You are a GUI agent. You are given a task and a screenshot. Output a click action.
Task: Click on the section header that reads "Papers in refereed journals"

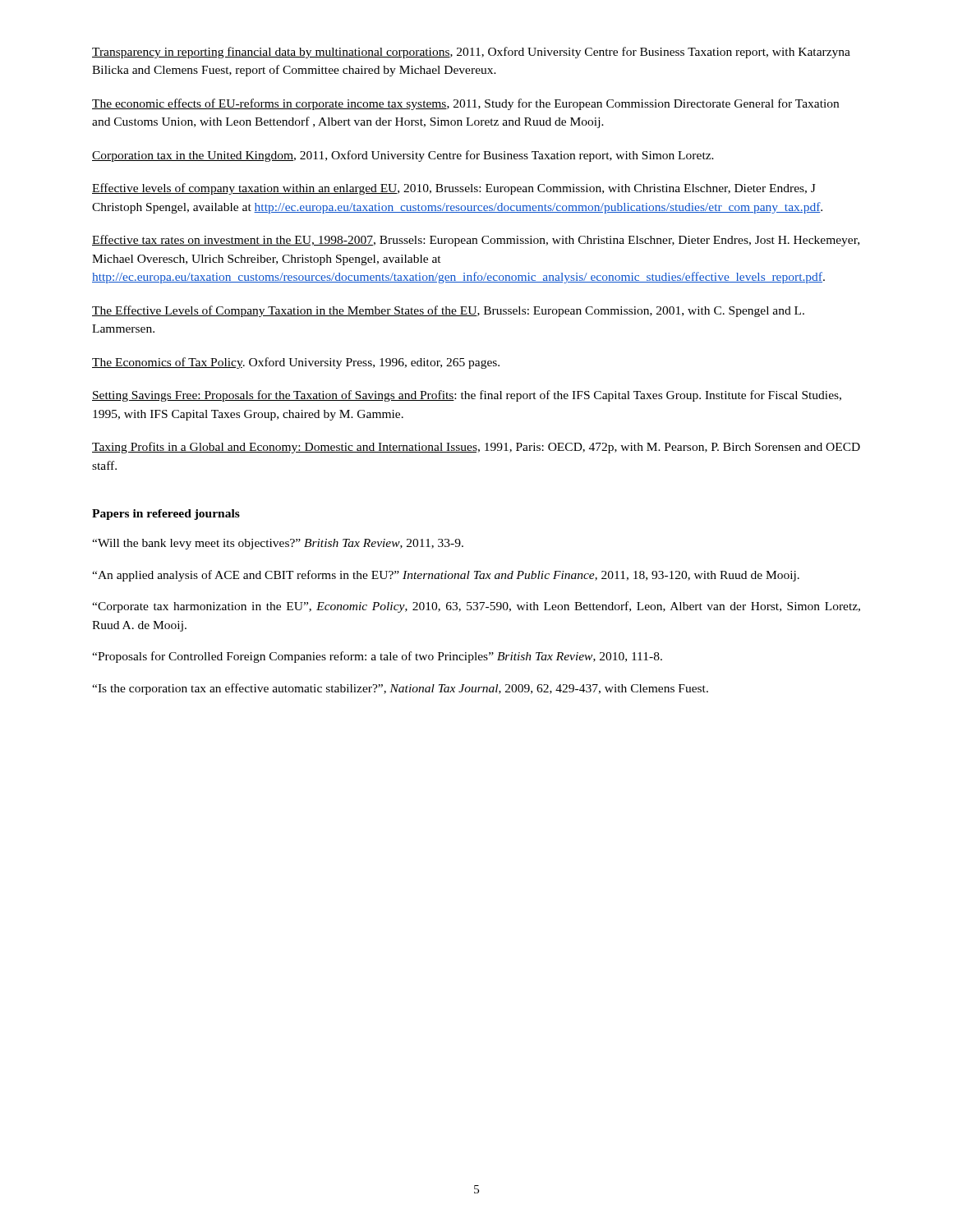[x=166, y=513]
